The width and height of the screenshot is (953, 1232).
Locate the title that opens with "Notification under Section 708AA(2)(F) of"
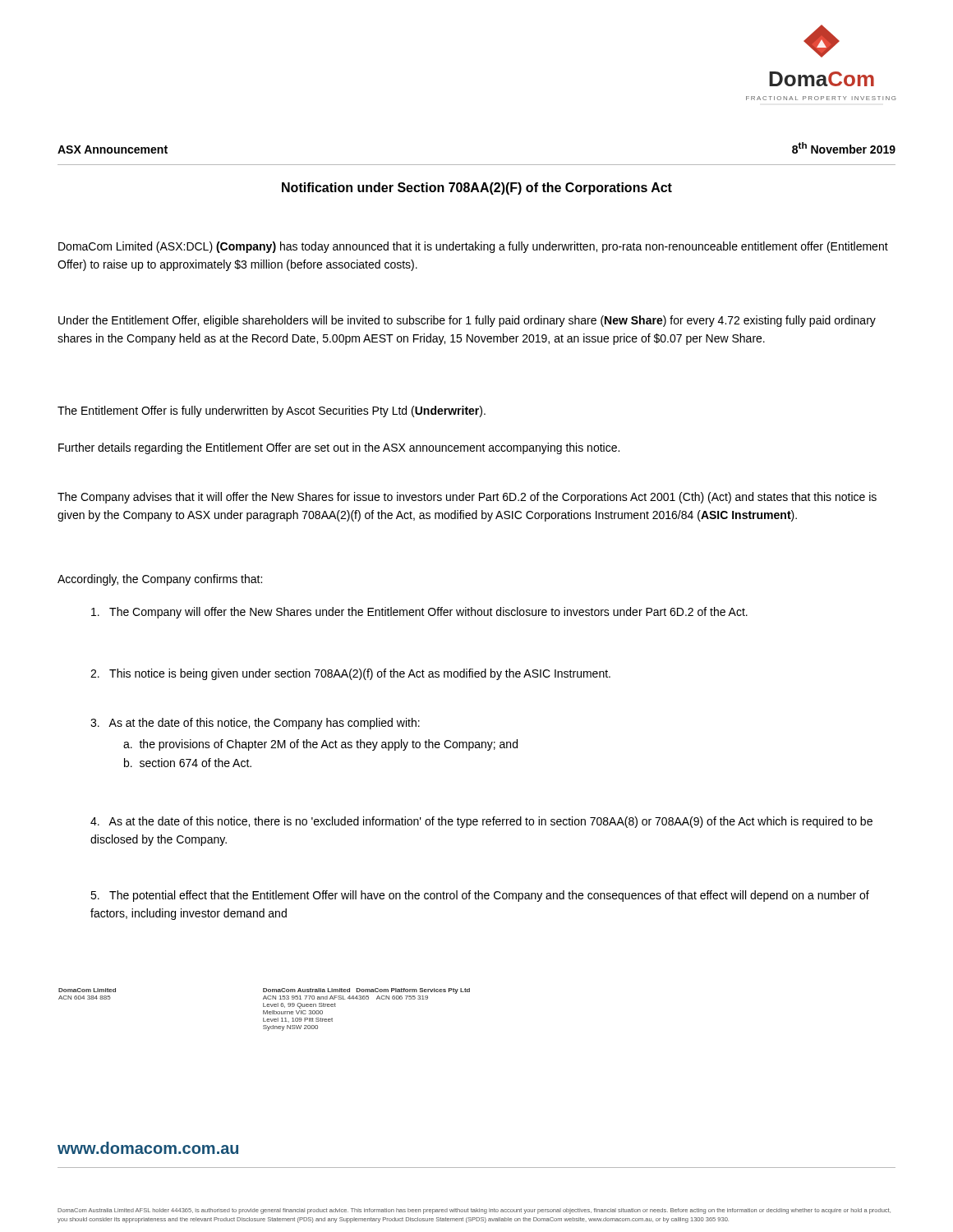click(476, 188)
